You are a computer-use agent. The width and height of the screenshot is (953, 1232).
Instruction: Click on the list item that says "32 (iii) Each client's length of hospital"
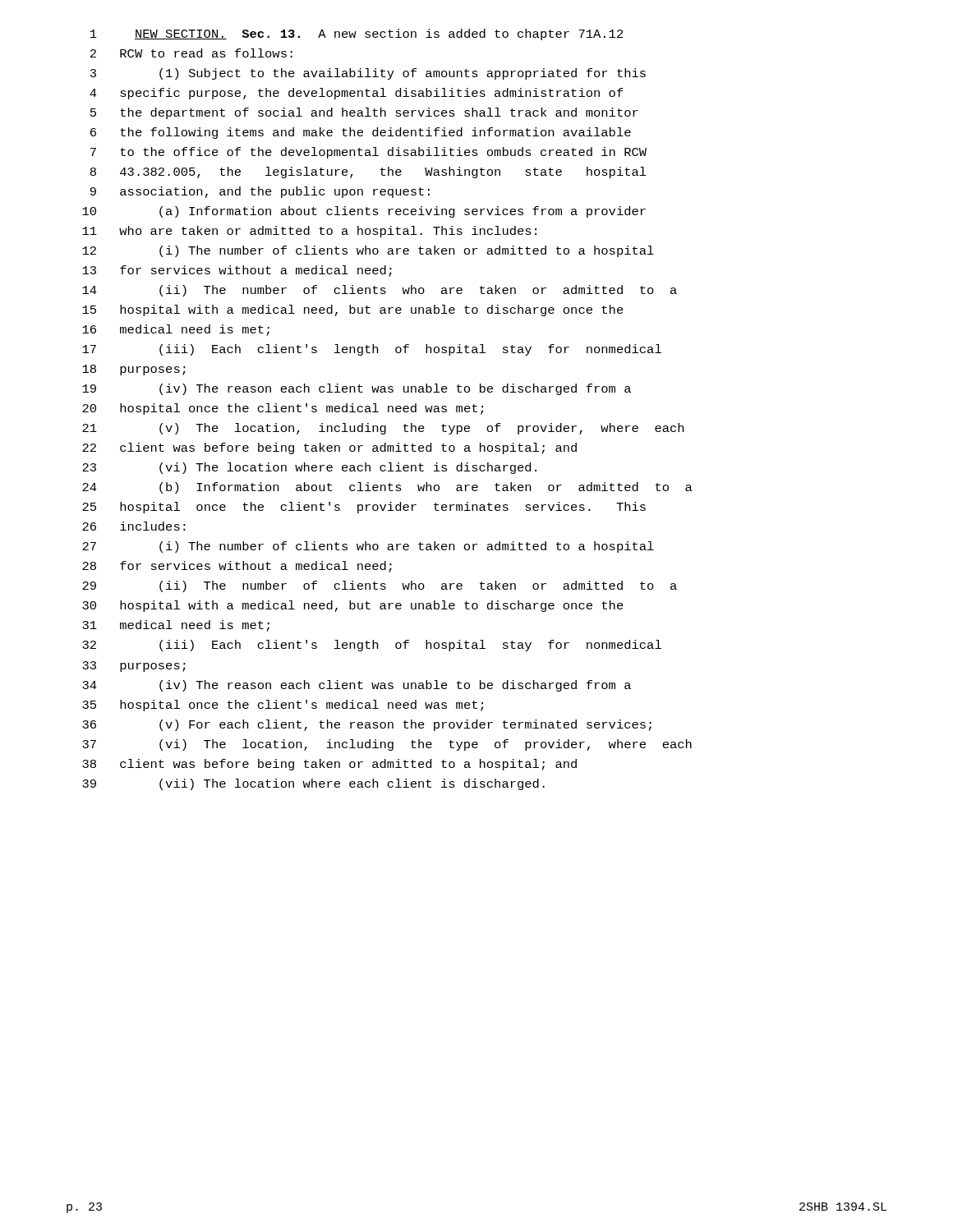click(476, 646)
